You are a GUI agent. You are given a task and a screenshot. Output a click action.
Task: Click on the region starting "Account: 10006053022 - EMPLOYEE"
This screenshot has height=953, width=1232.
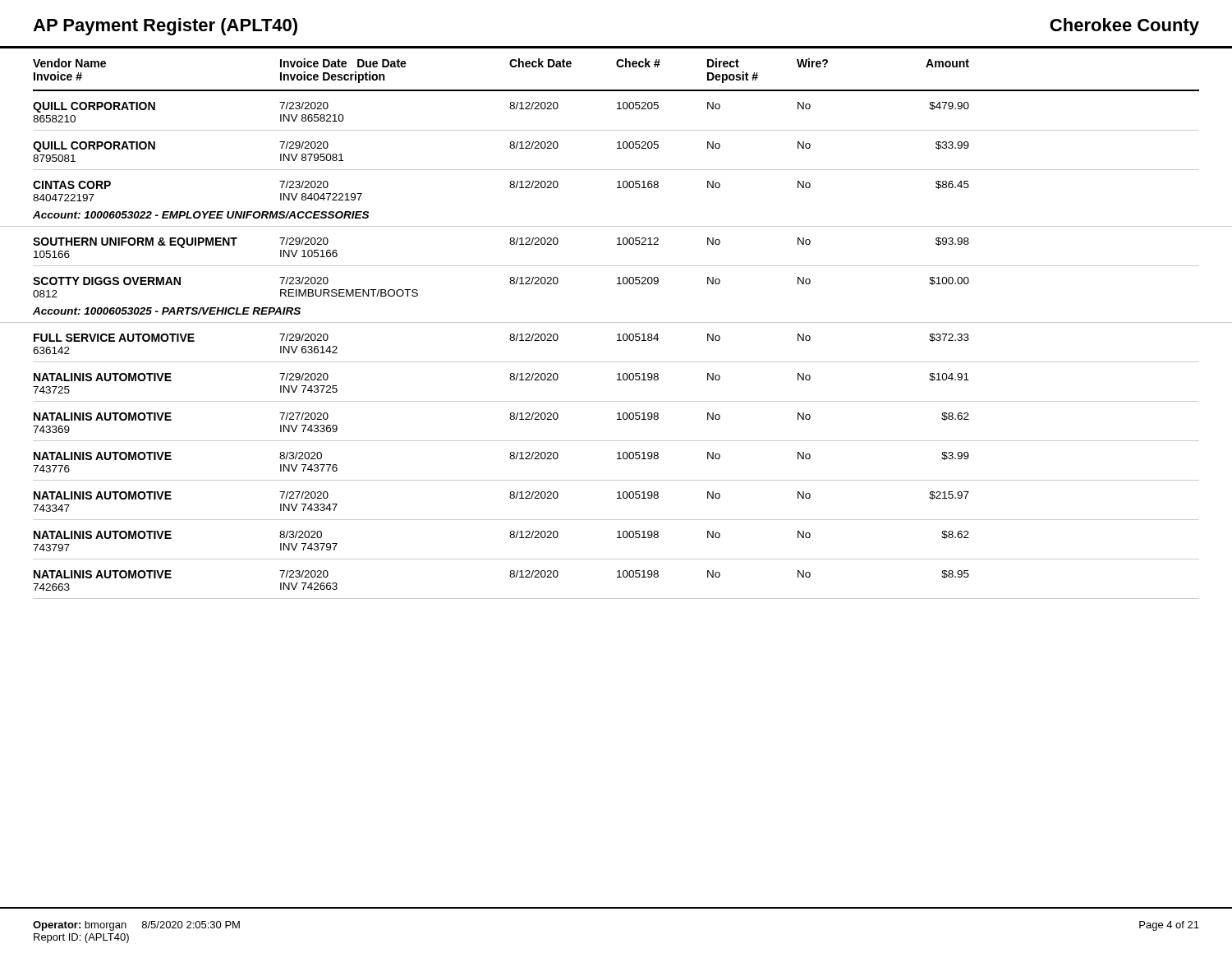tap(201, 215)
